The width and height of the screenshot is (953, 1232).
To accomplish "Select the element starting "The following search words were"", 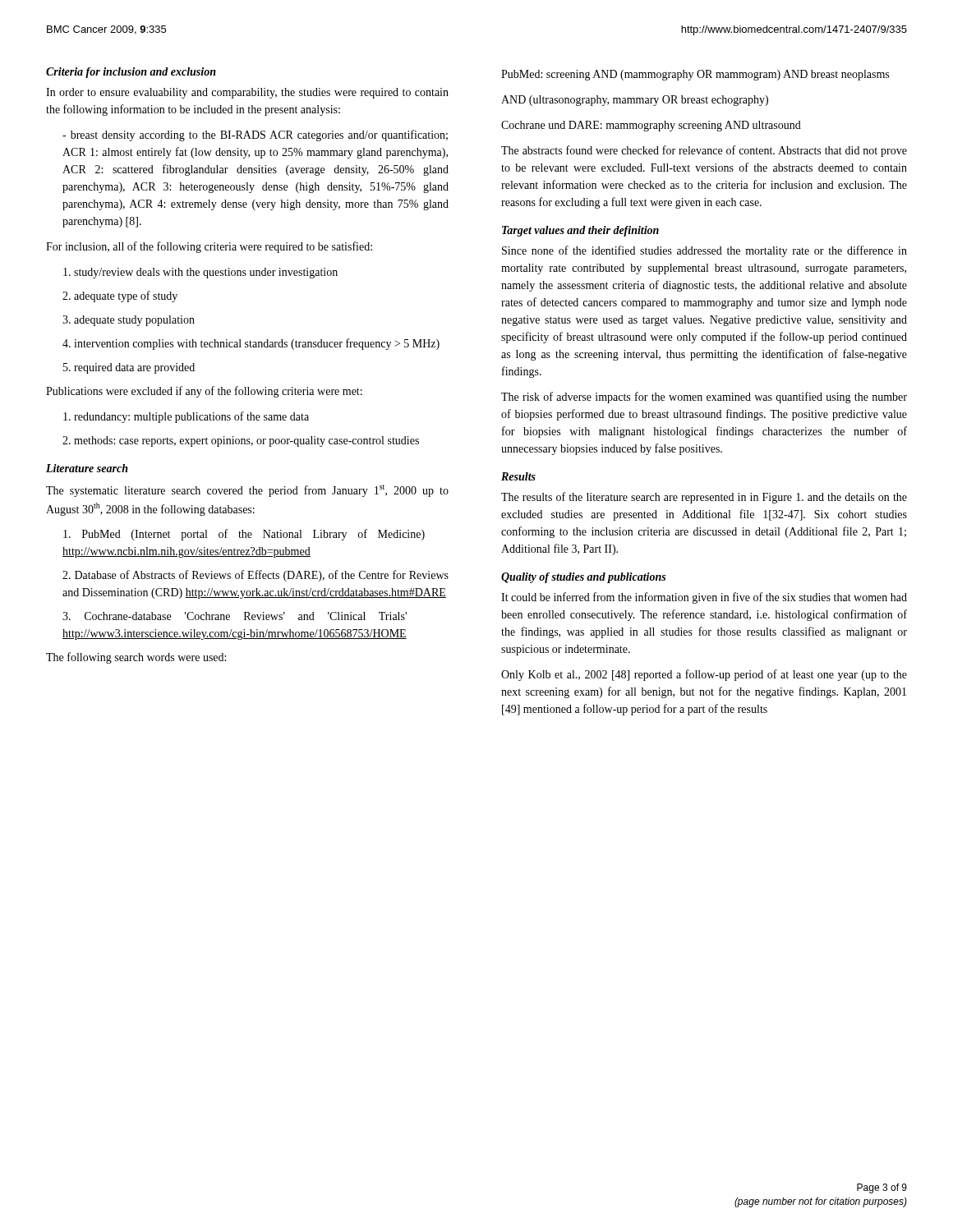I will click(x=137, y=658).
